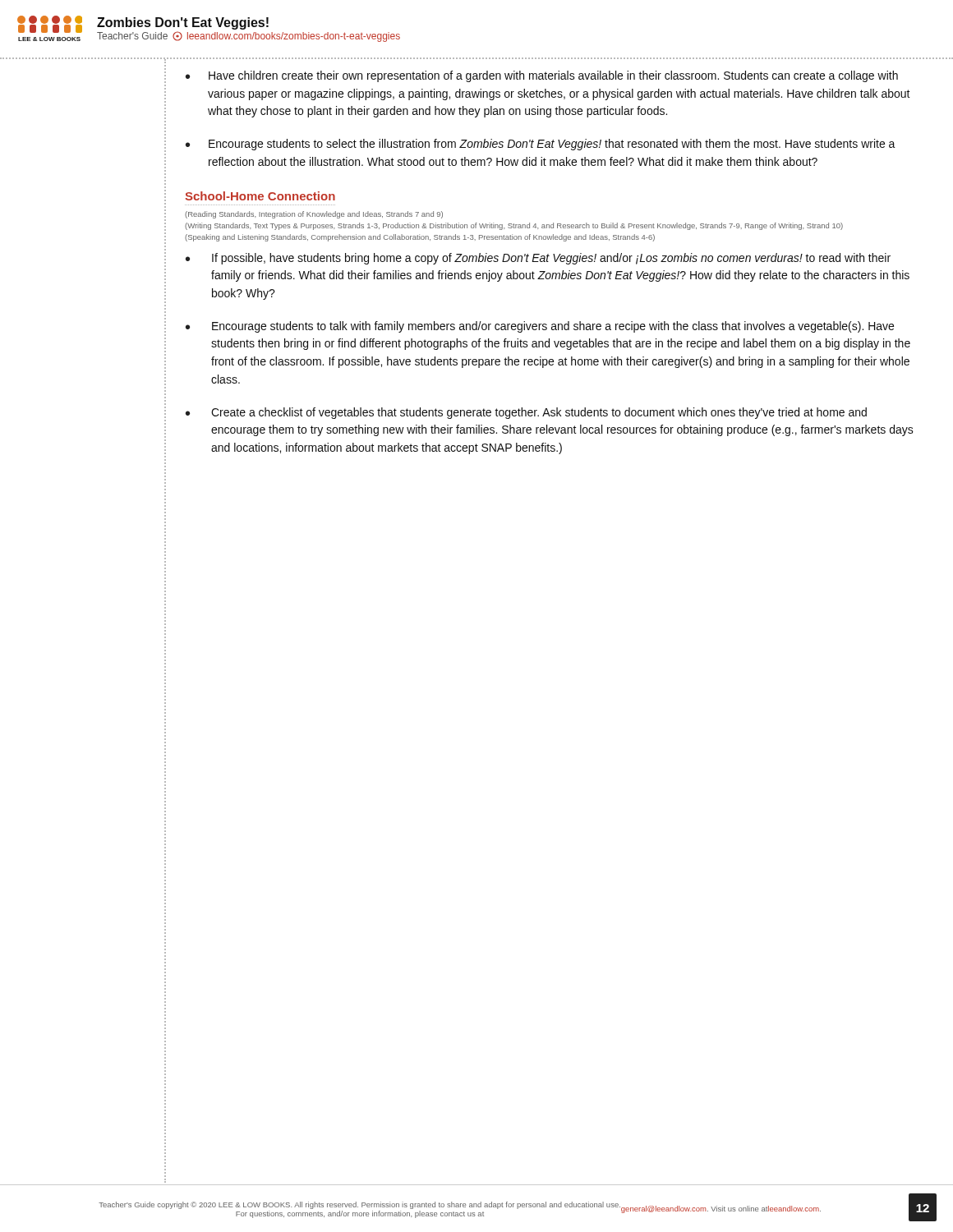Click on the section header that reads "School-Home Connection"
Image resolution: width=953 pixels, height=1232 pixels.
(x=260, y=197)
